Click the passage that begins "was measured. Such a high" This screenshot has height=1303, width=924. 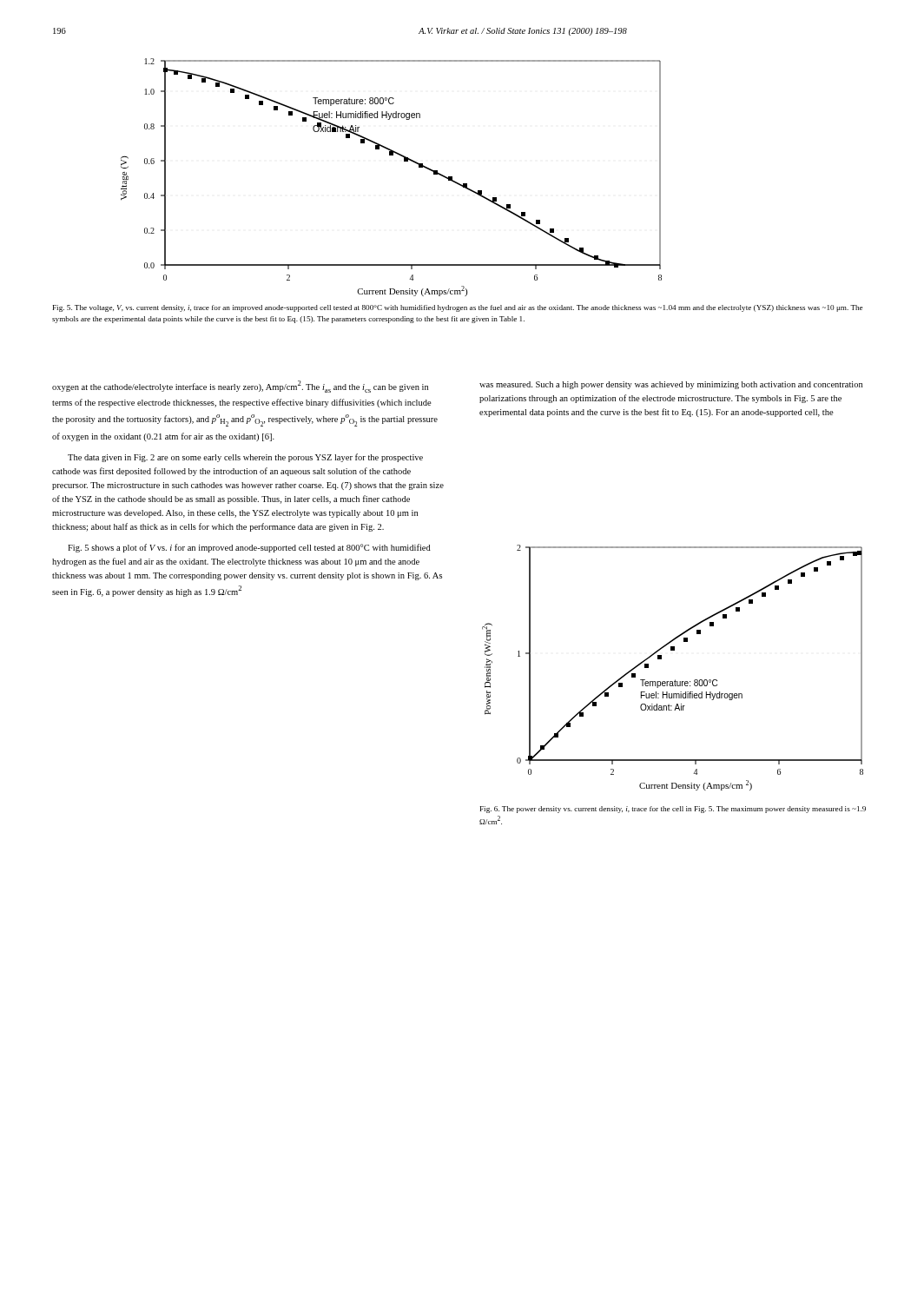tap(676, 399)
